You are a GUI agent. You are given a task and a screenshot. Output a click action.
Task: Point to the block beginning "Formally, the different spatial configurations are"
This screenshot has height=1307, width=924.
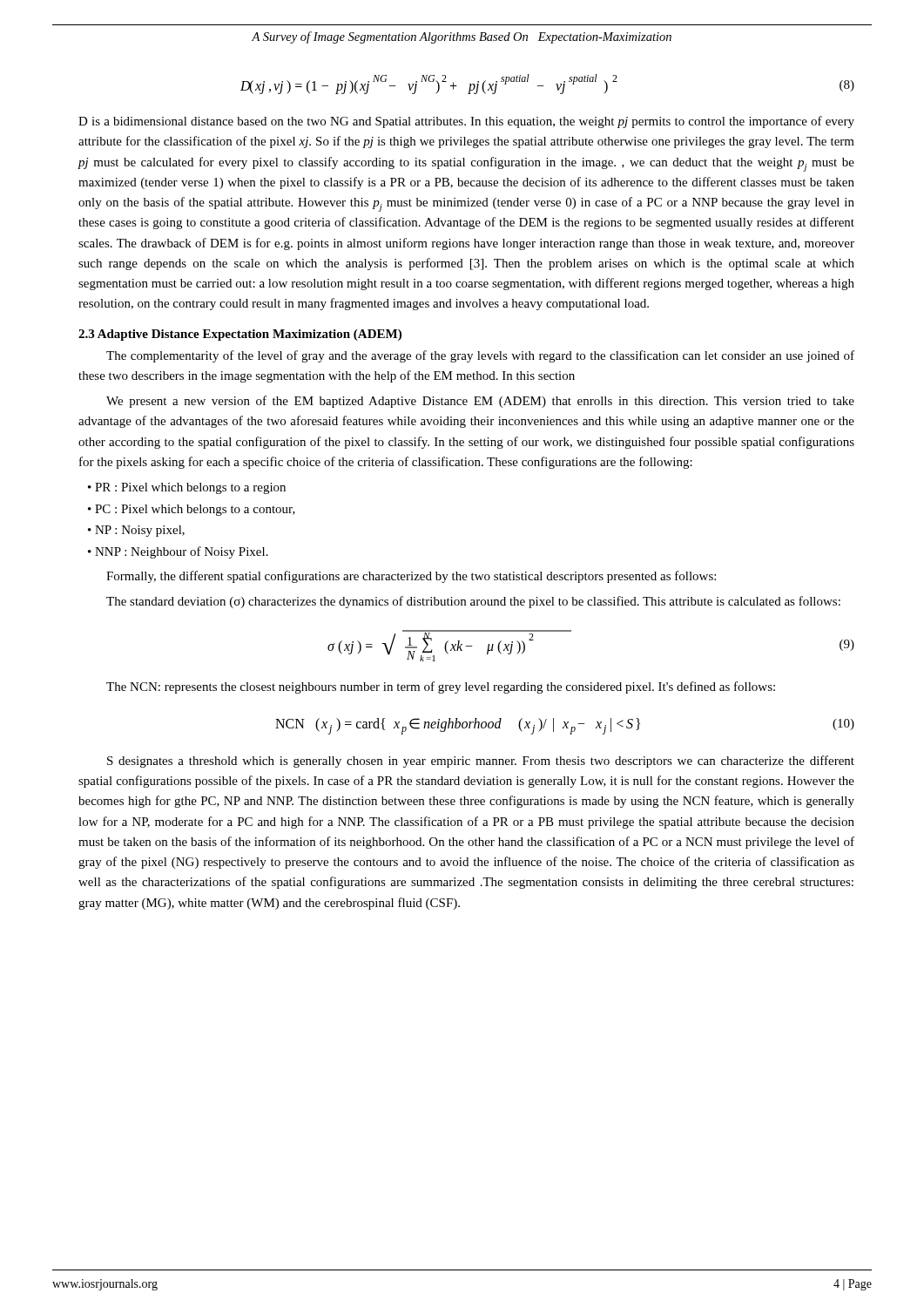[x=466, y=589]
